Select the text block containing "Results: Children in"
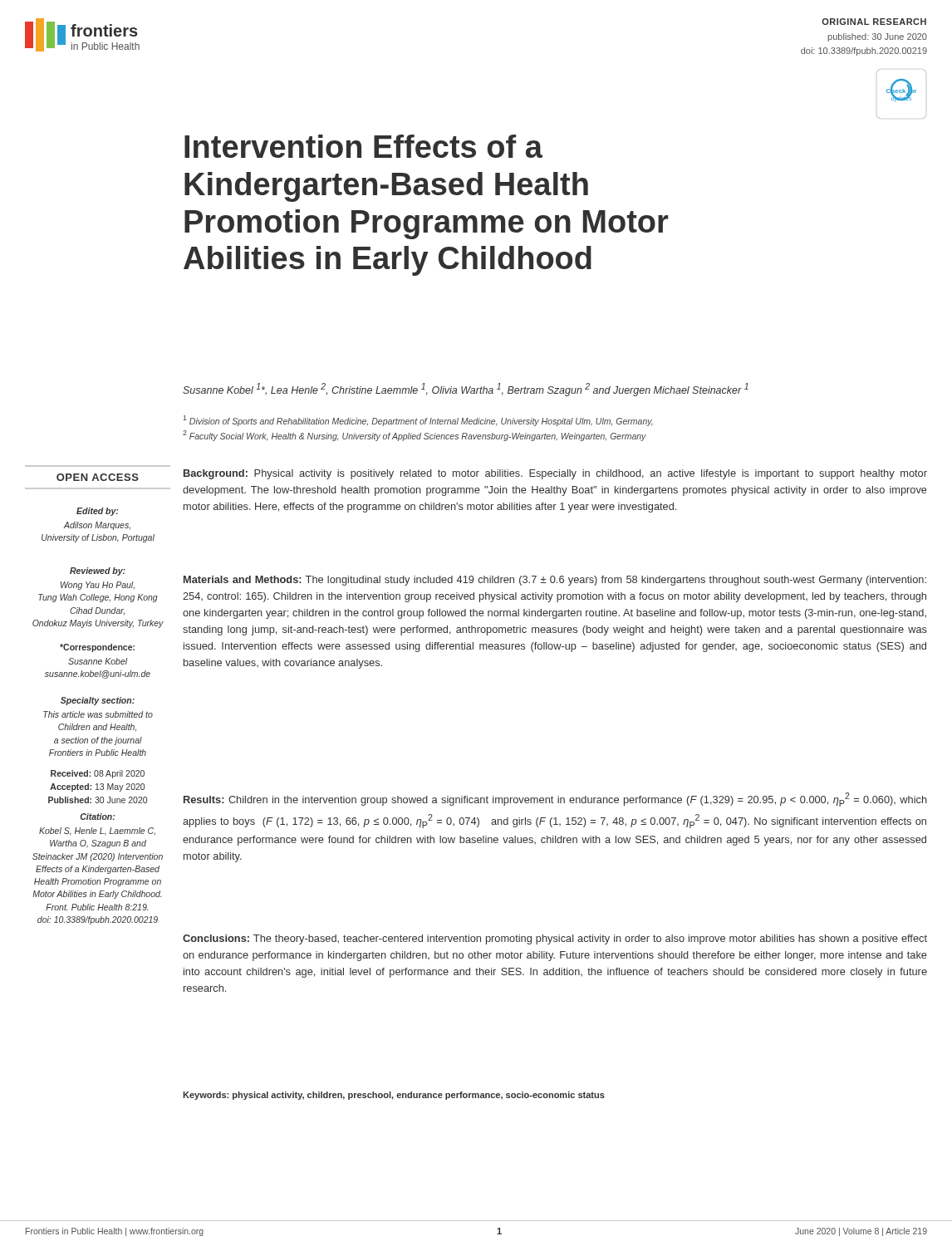The image size is (952, 1246). tap(555, 827)
